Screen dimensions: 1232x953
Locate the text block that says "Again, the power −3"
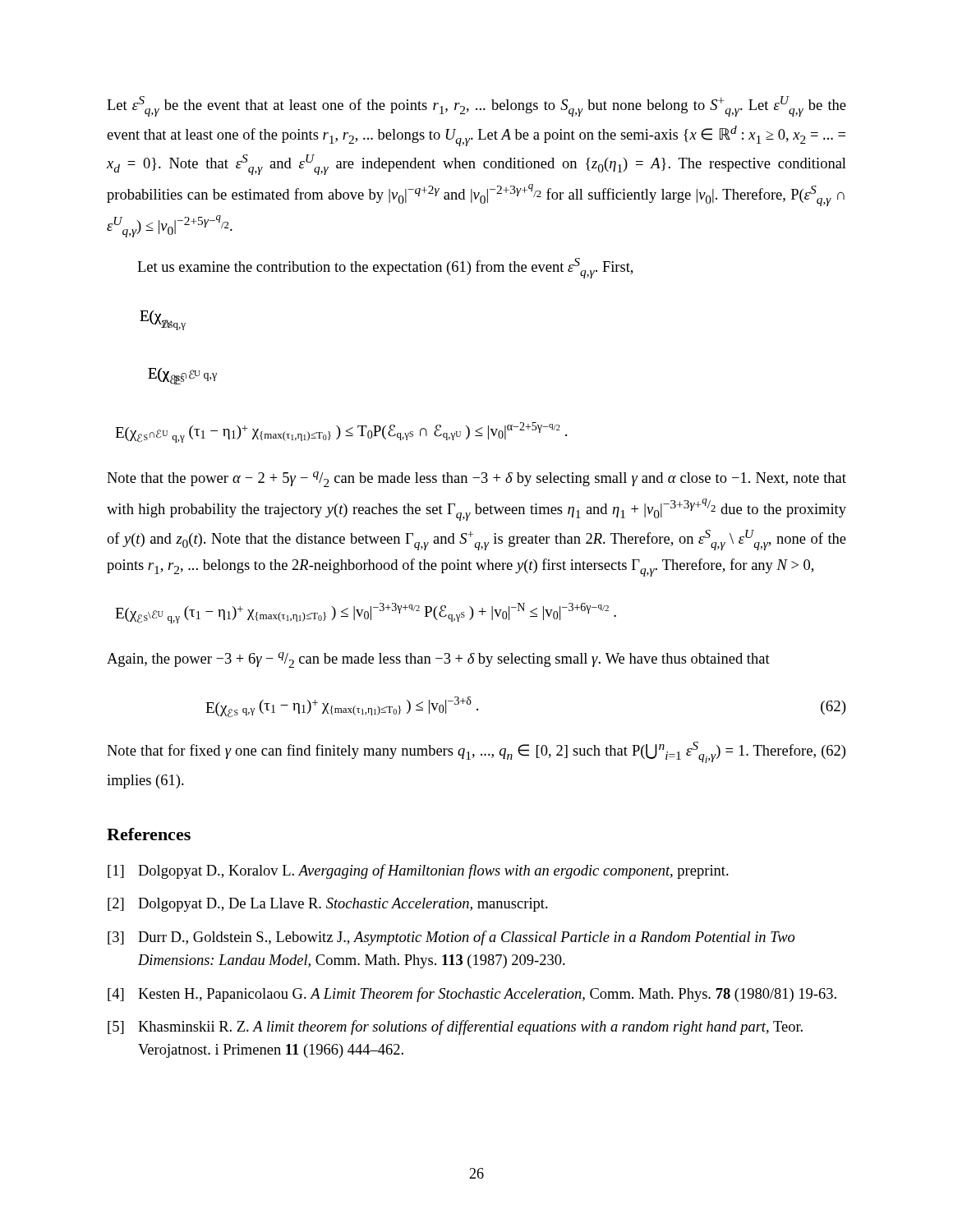[476, 659]
